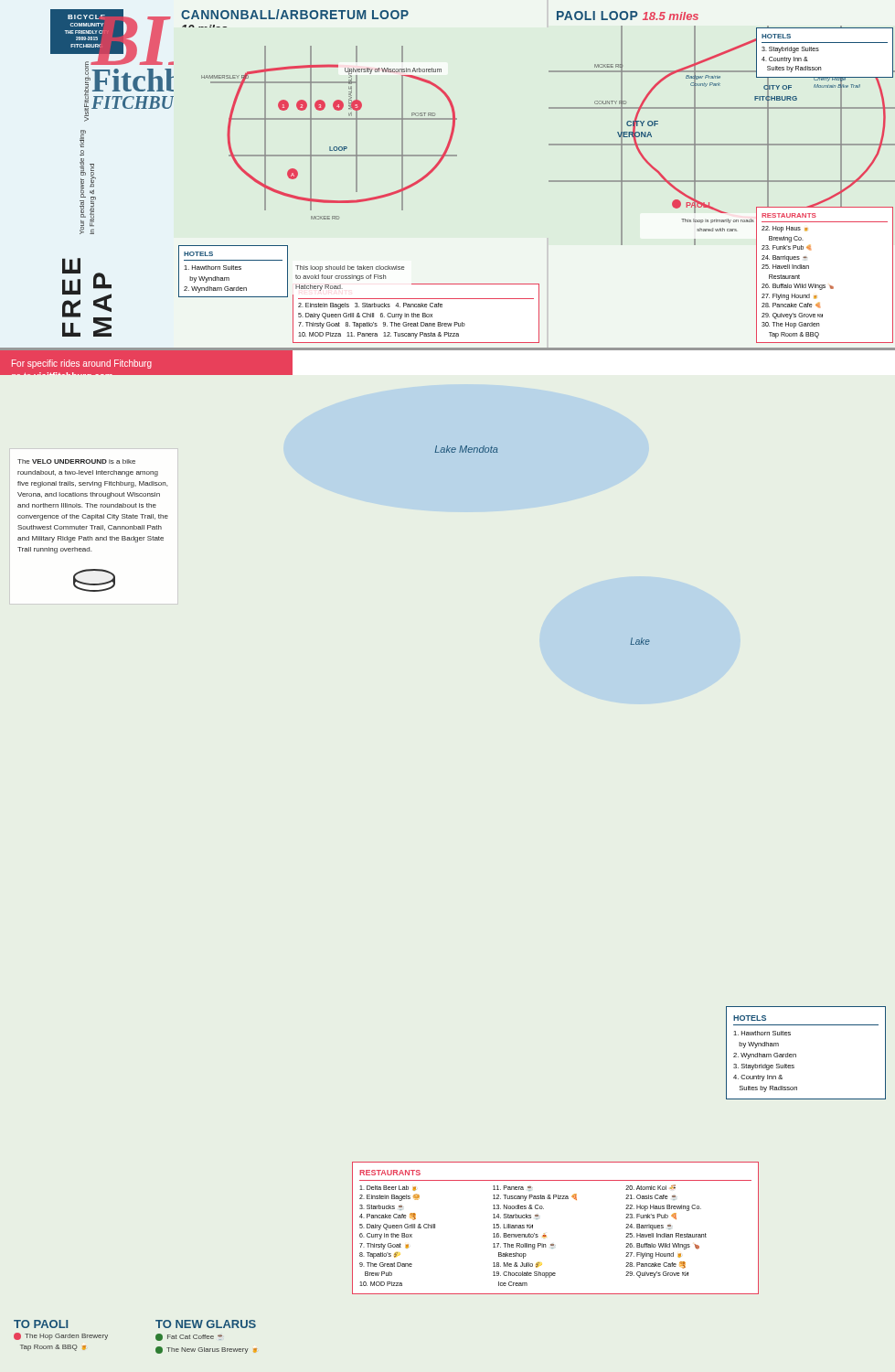Locate the block of text that opens with "The Hop Garden Brewery Tap Room &"
This screenshot has width=895, height=1372.
[x=61, y=1341]
